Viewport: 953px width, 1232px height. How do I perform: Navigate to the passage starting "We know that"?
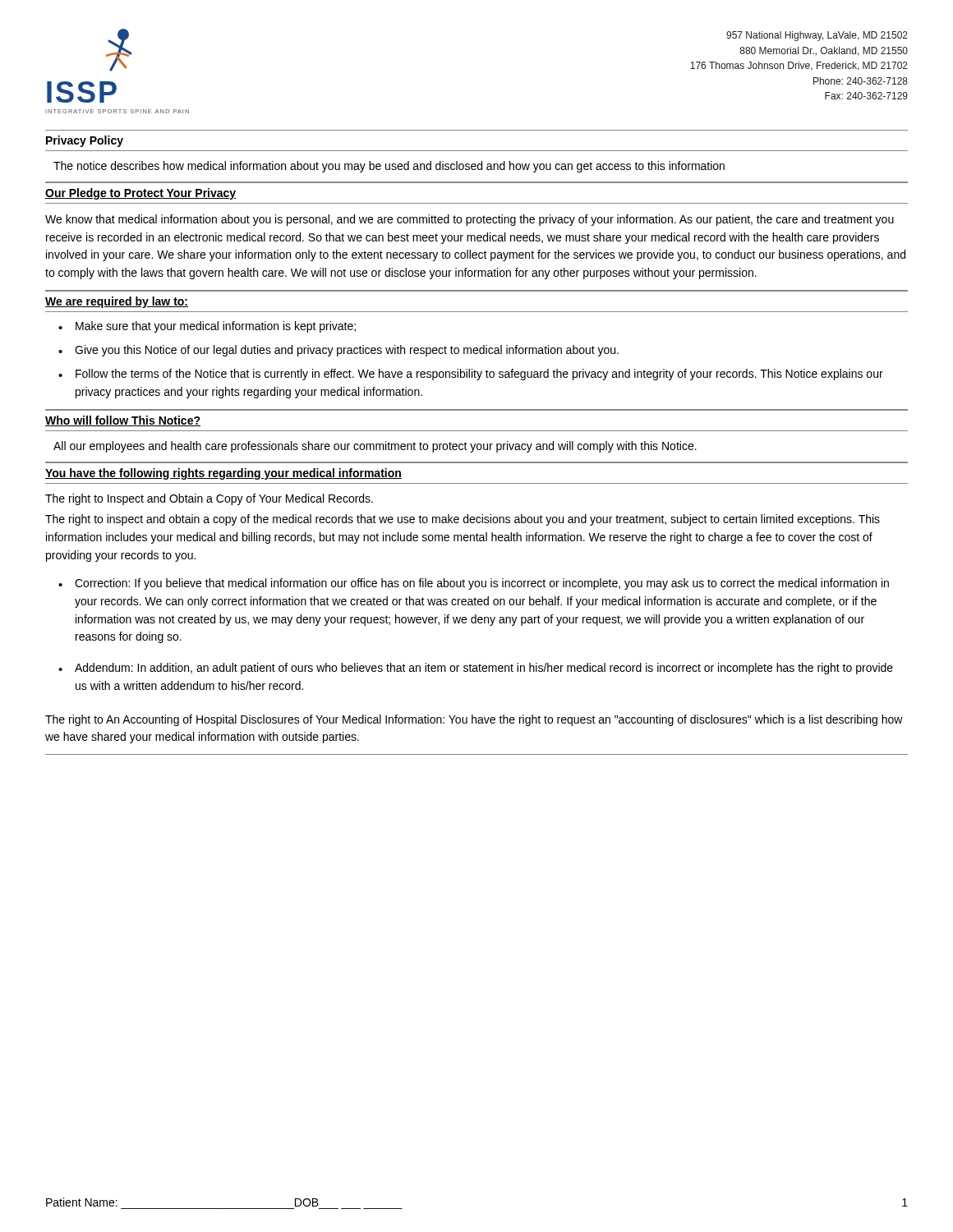coord(476,246)
